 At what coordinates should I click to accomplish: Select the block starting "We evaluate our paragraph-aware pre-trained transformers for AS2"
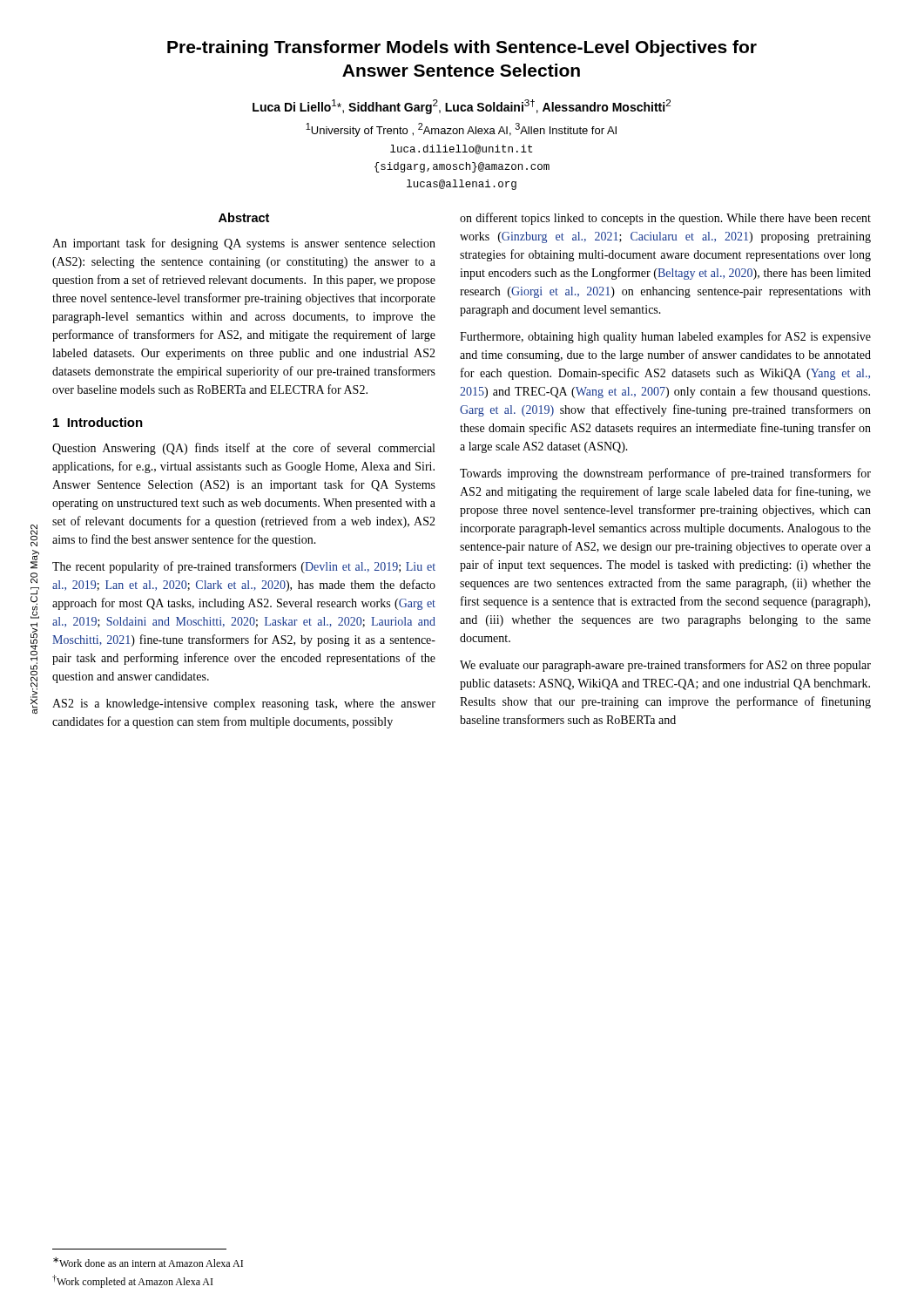click(x=665, y=693)
